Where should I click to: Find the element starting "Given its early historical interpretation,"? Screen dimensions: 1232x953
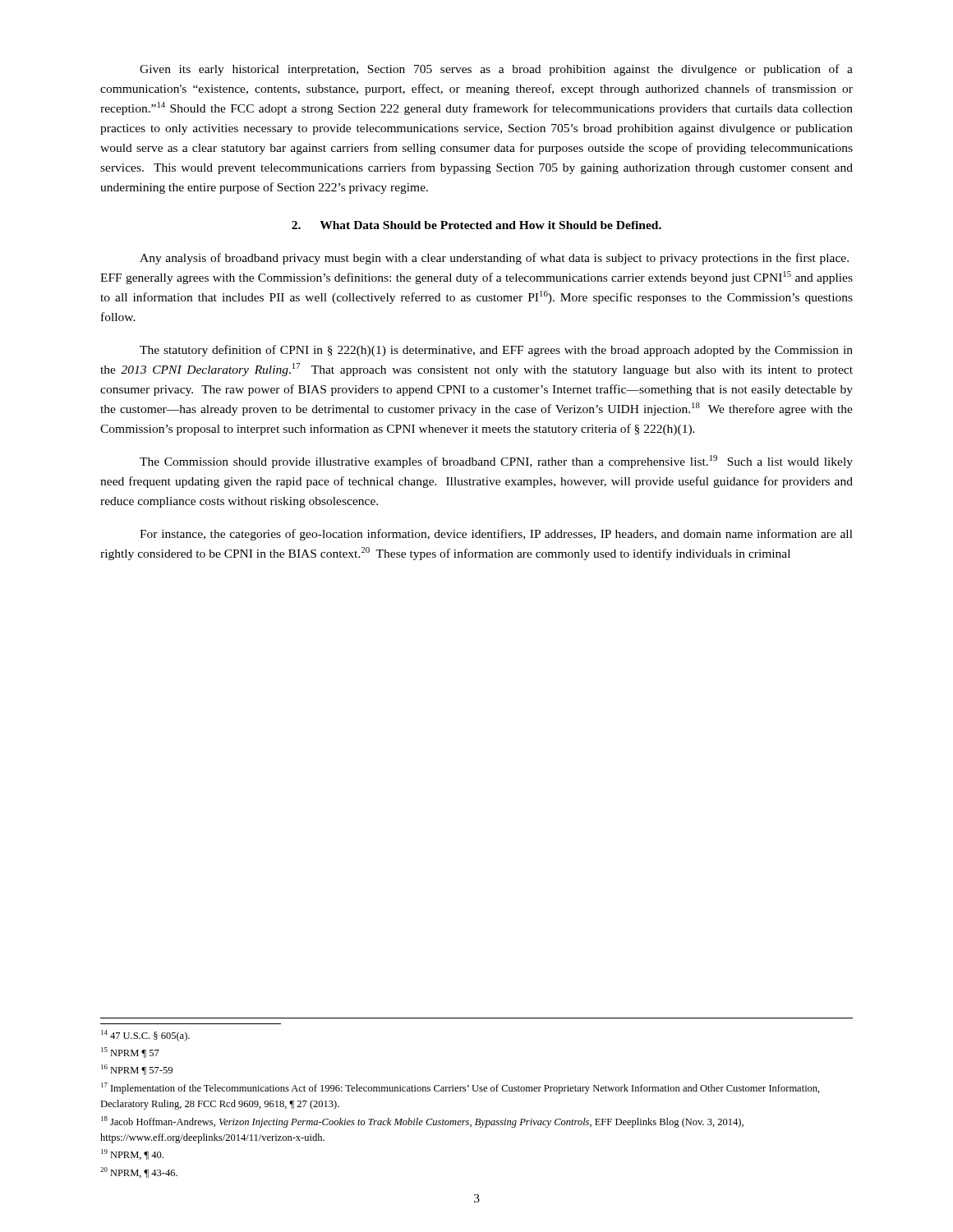[x=476, y=128]
